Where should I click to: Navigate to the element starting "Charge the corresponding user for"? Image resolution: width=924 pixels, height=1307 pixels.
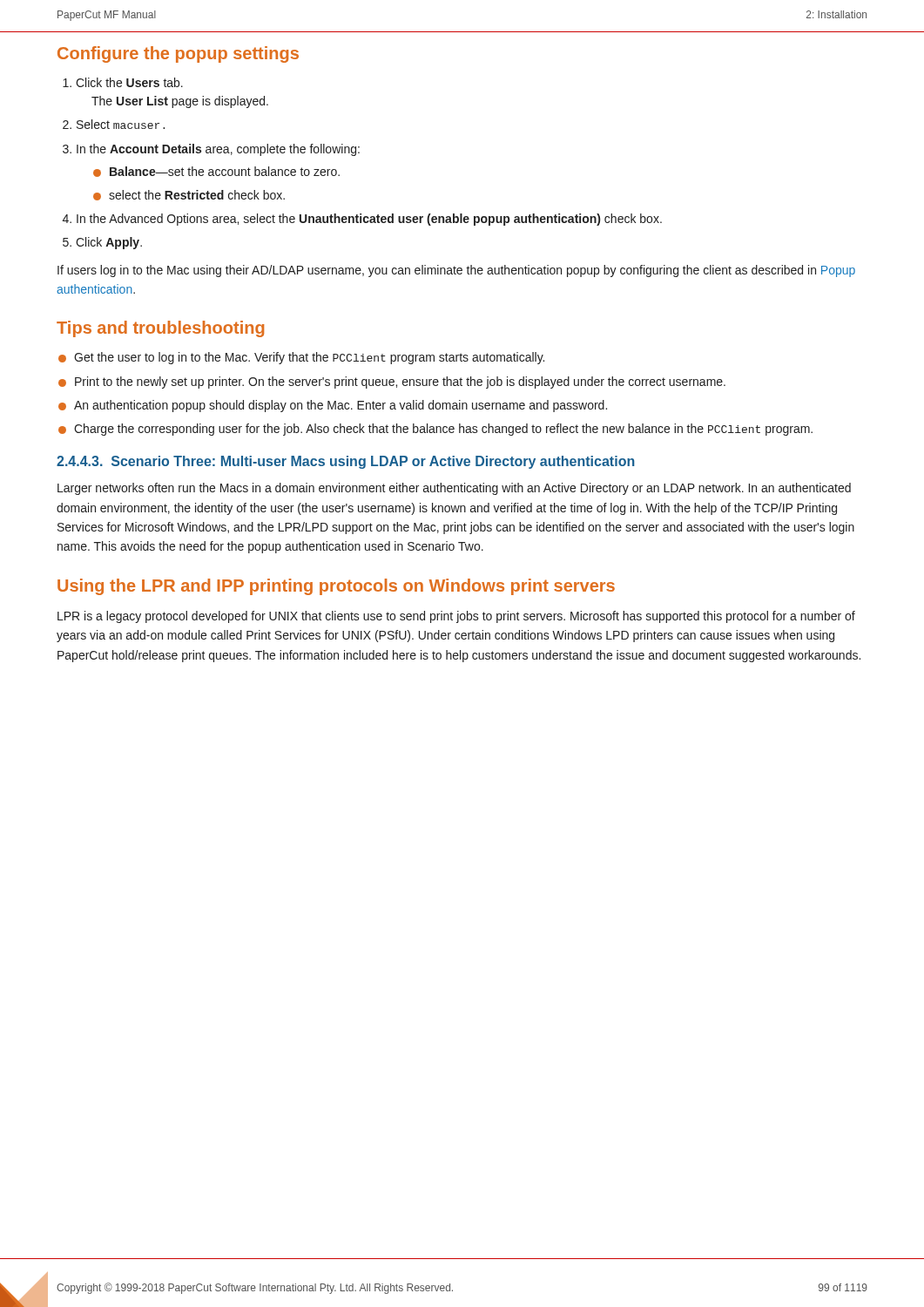coord(444,429)
